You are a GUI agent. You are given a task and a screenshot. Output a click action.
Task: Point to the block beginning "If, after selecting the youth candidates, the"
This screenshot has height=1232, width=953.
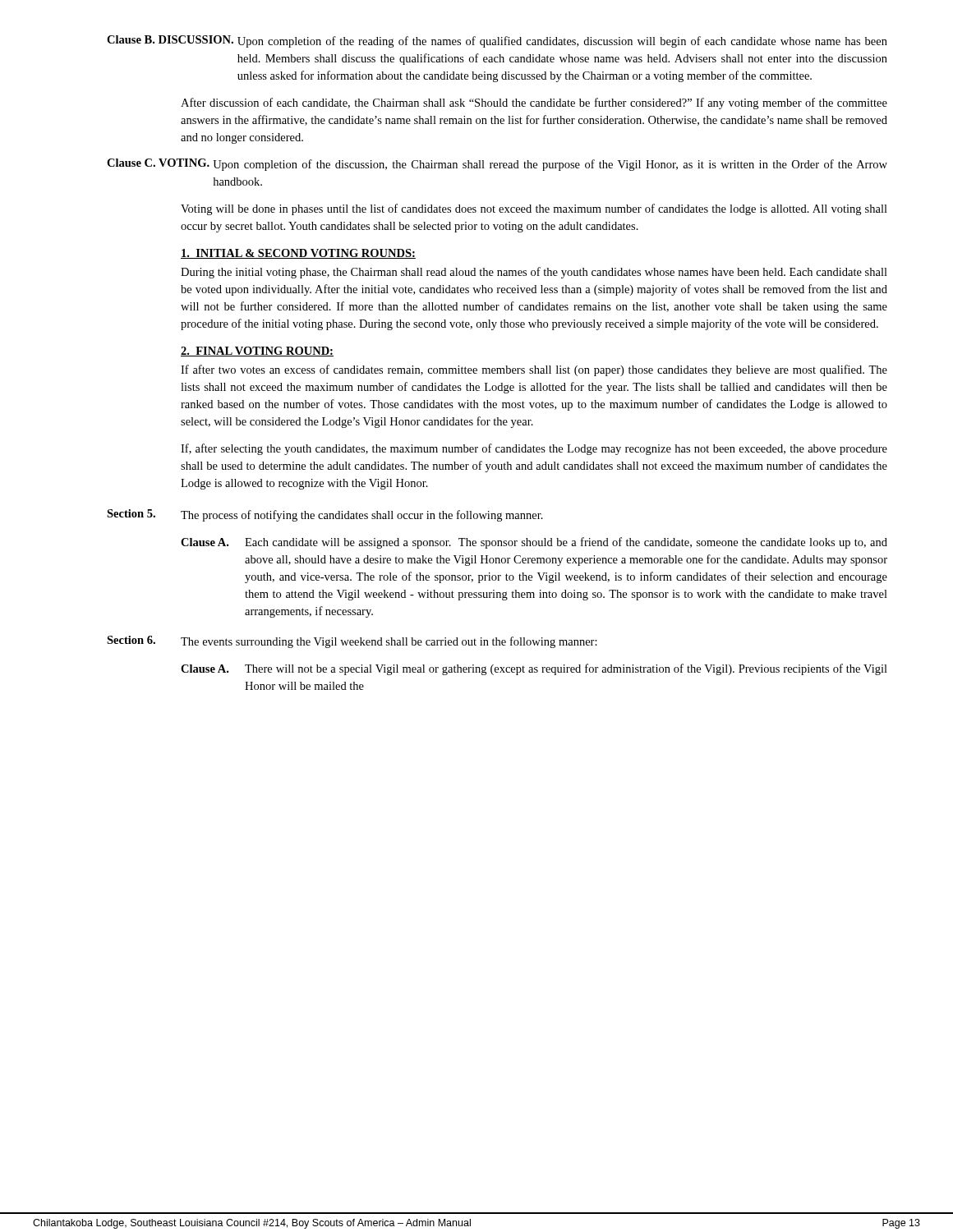tap(534, 466)
